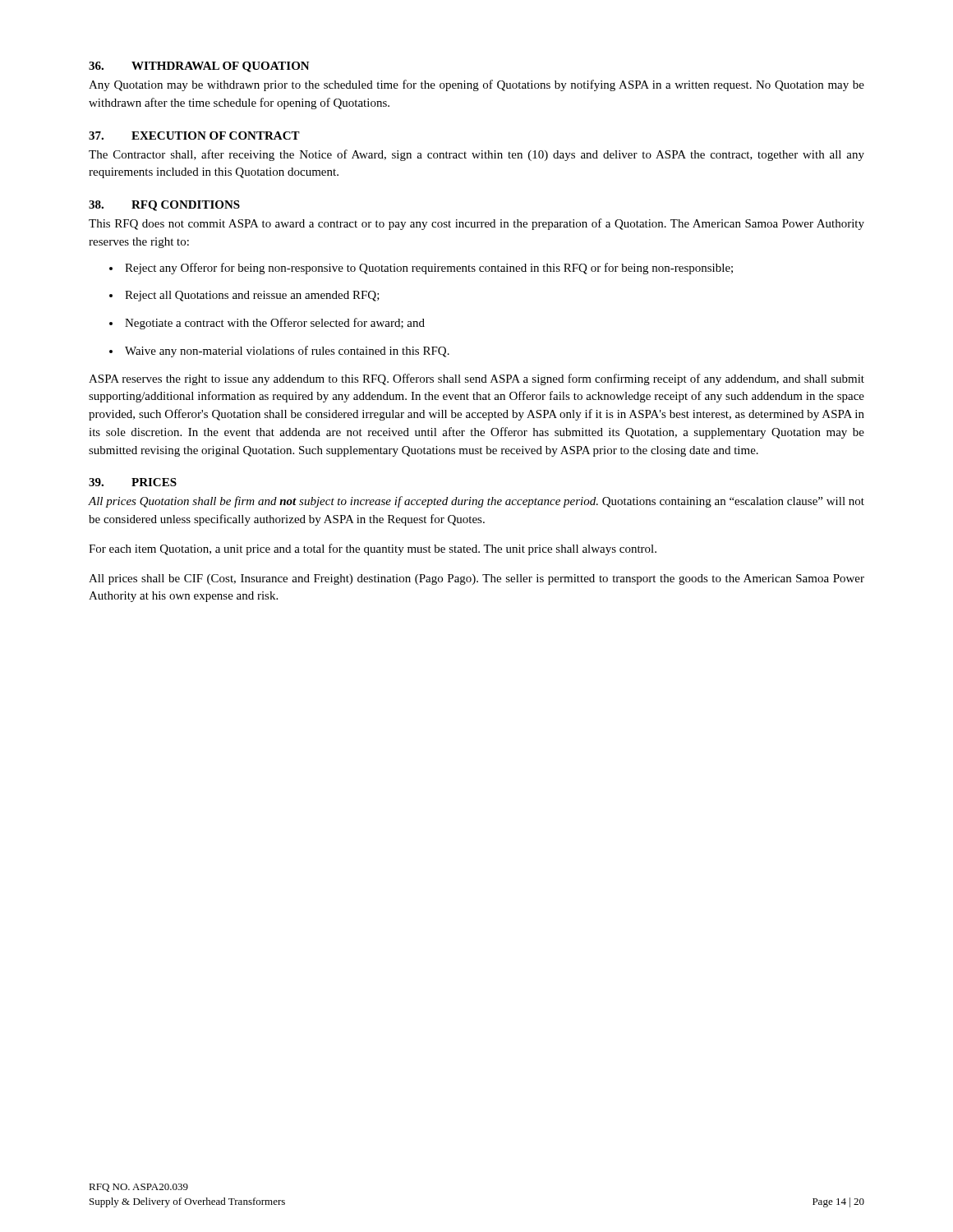Screen dimensions: 1232x953
Task: Locate the region starting "This RFQ does not commit ASPA"
Action: (x=476, y=232)
